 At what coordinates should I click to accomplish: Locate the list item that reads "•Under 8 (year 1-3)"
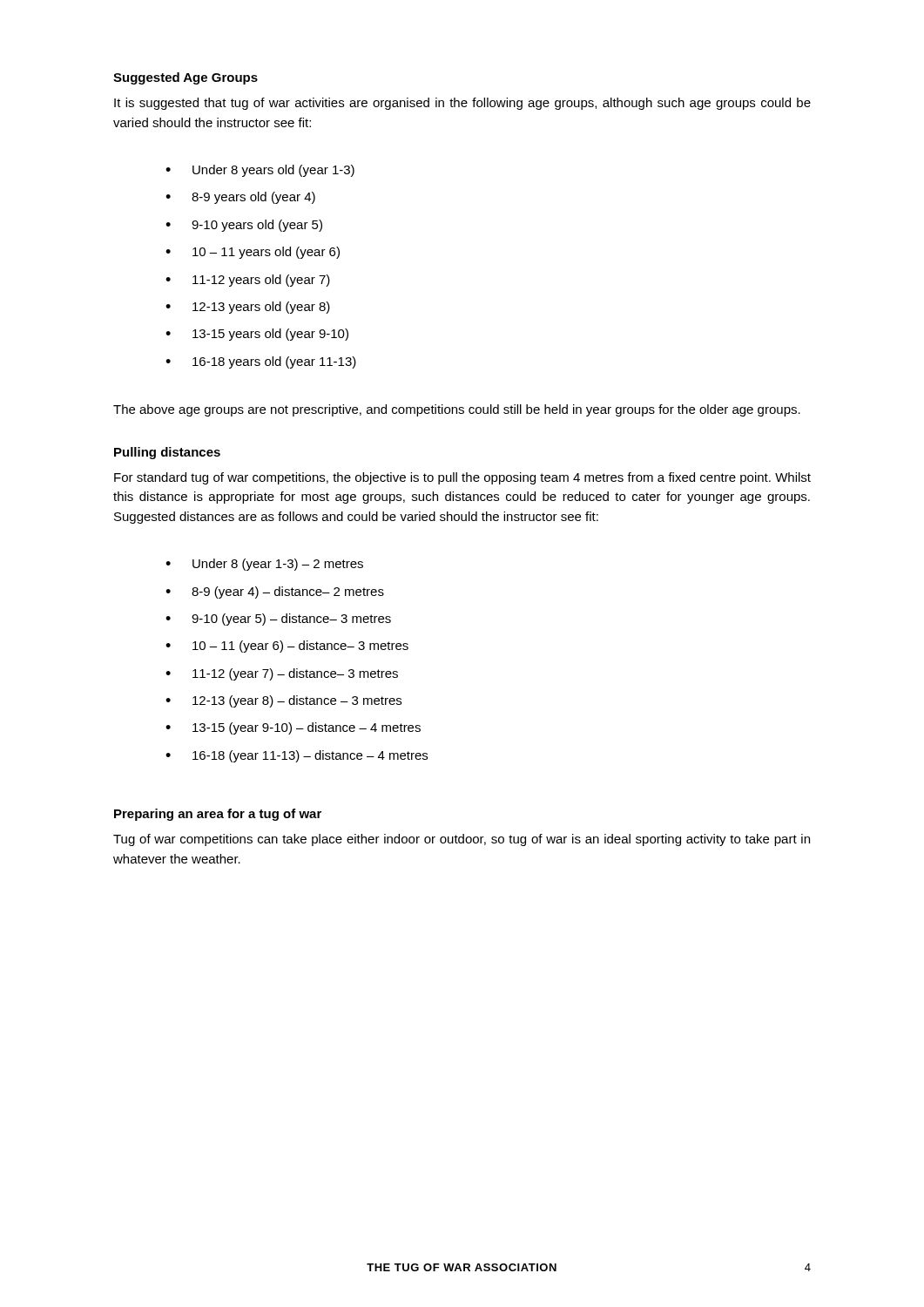(x=265, y=564)
